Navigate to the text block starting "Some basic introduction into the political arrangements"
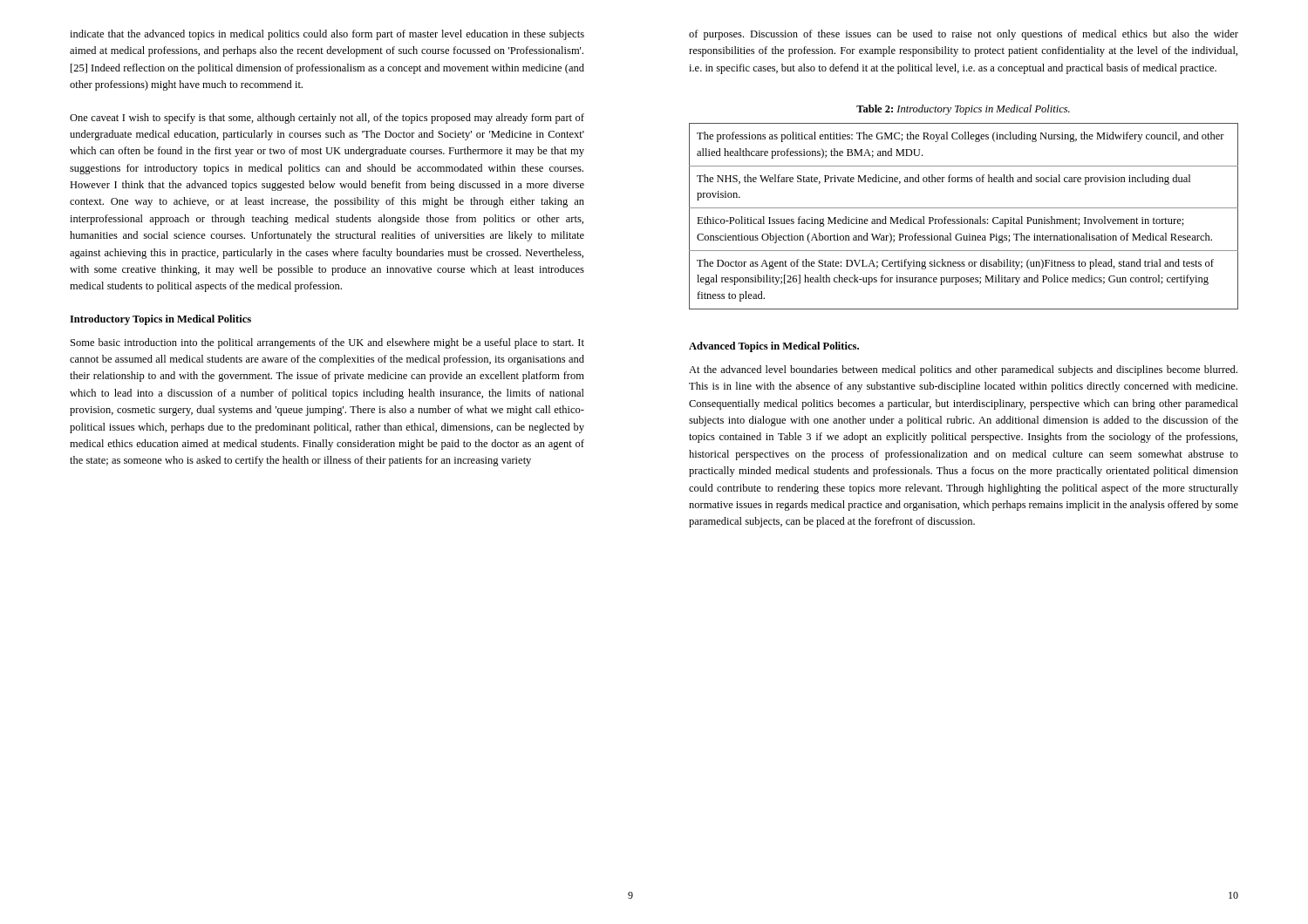Viewport: 1308px width, 924px height. [x=327, y=401]
